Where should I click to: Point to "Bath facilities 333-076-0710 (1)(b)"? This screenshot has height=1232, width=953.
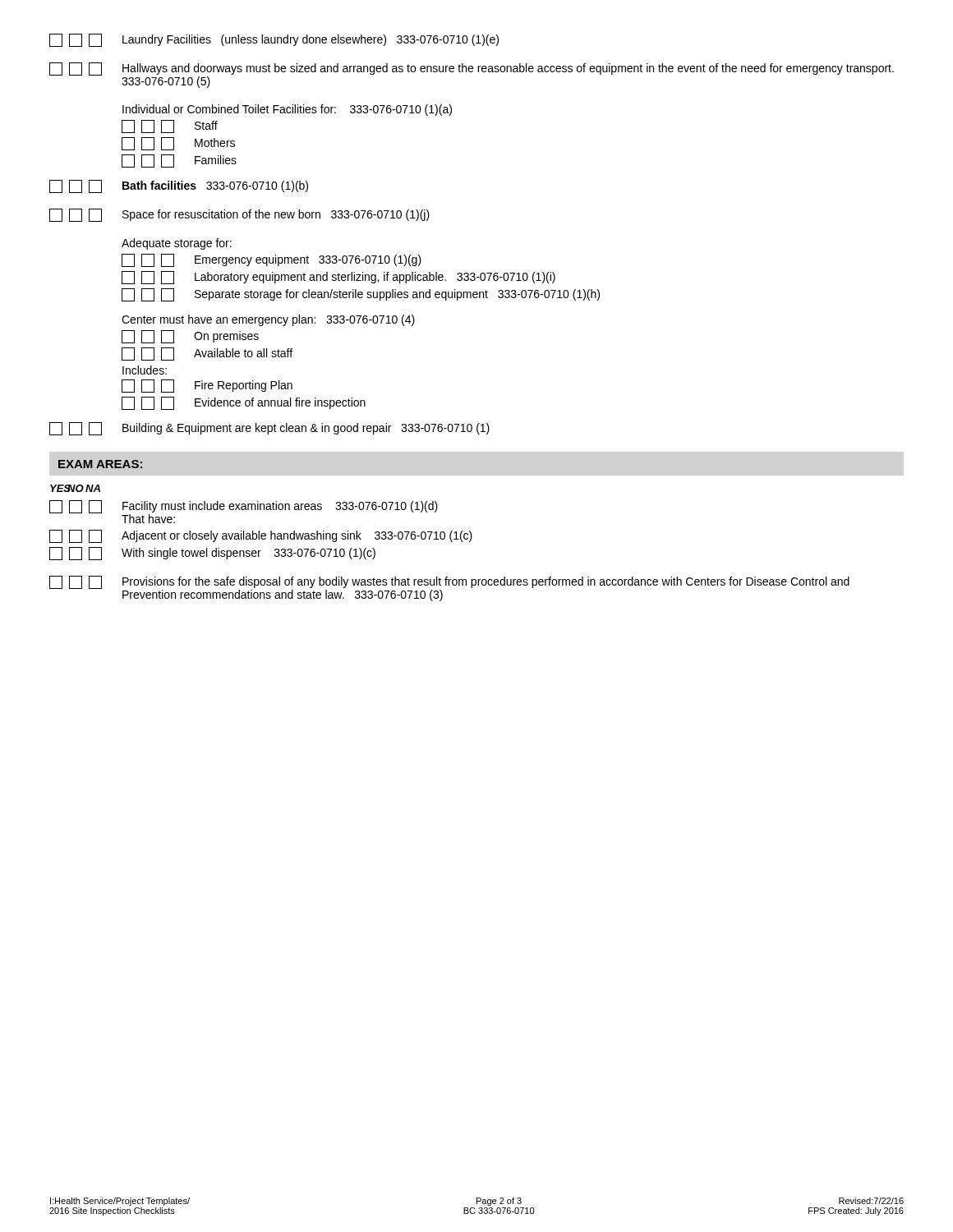click(x=179, y=186)
